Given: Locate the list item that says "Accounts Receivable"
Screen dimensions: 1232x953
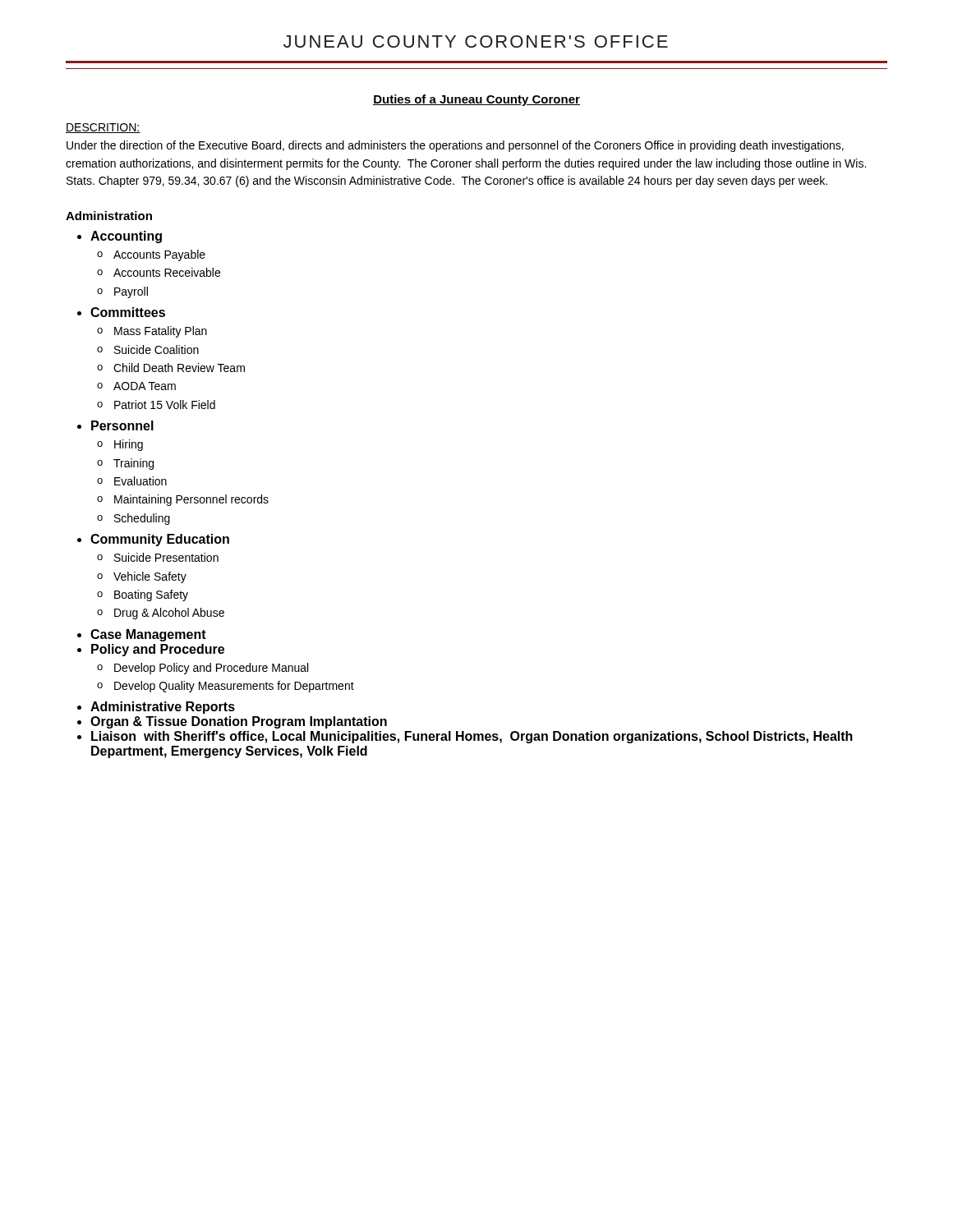Looking at the screenshot, I should click(x=167, y=272).
